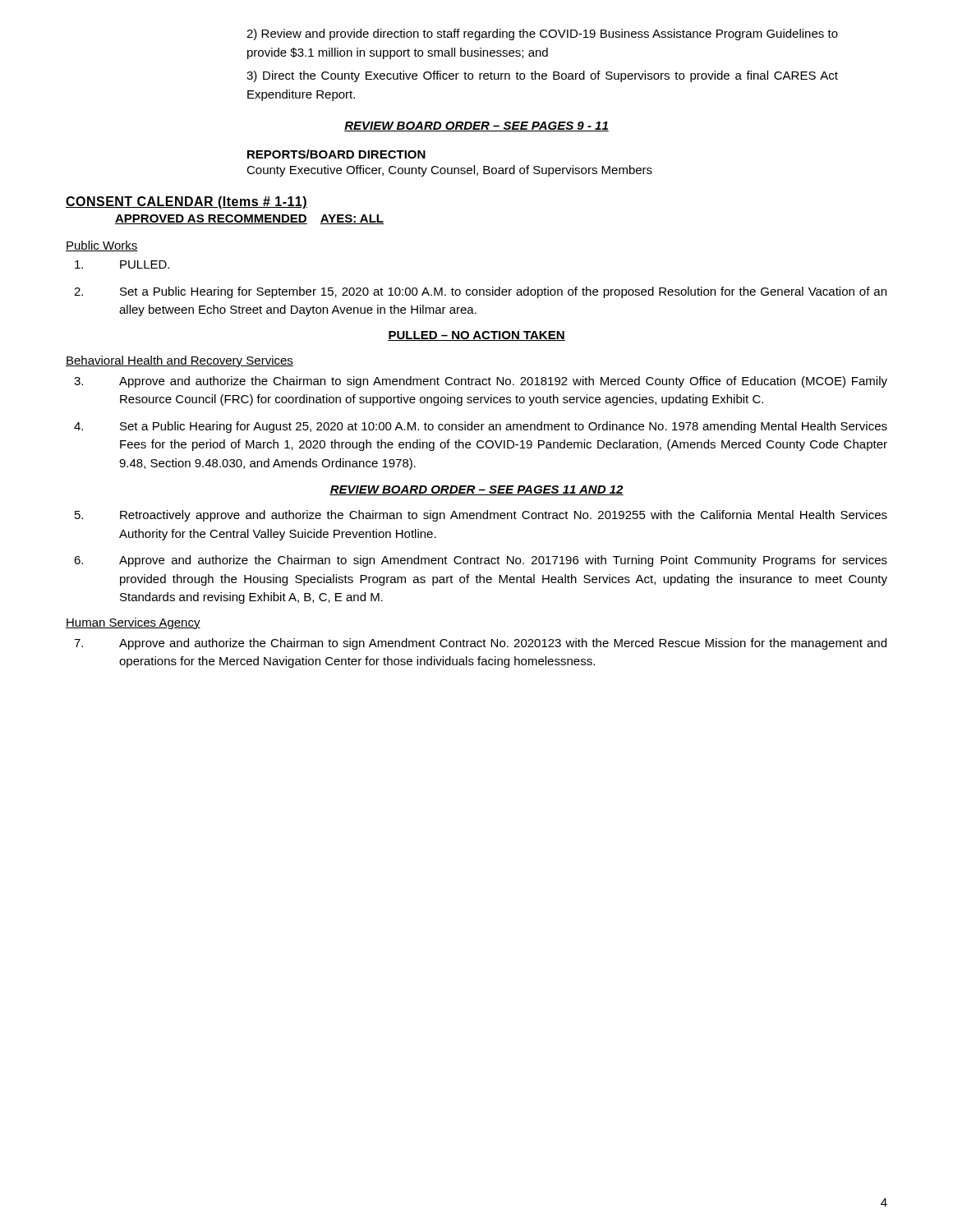Screen dimensions: 1232x953
Task: Find the region starting "7. Approve and authorize the"
Action: [x=476, y=652]
